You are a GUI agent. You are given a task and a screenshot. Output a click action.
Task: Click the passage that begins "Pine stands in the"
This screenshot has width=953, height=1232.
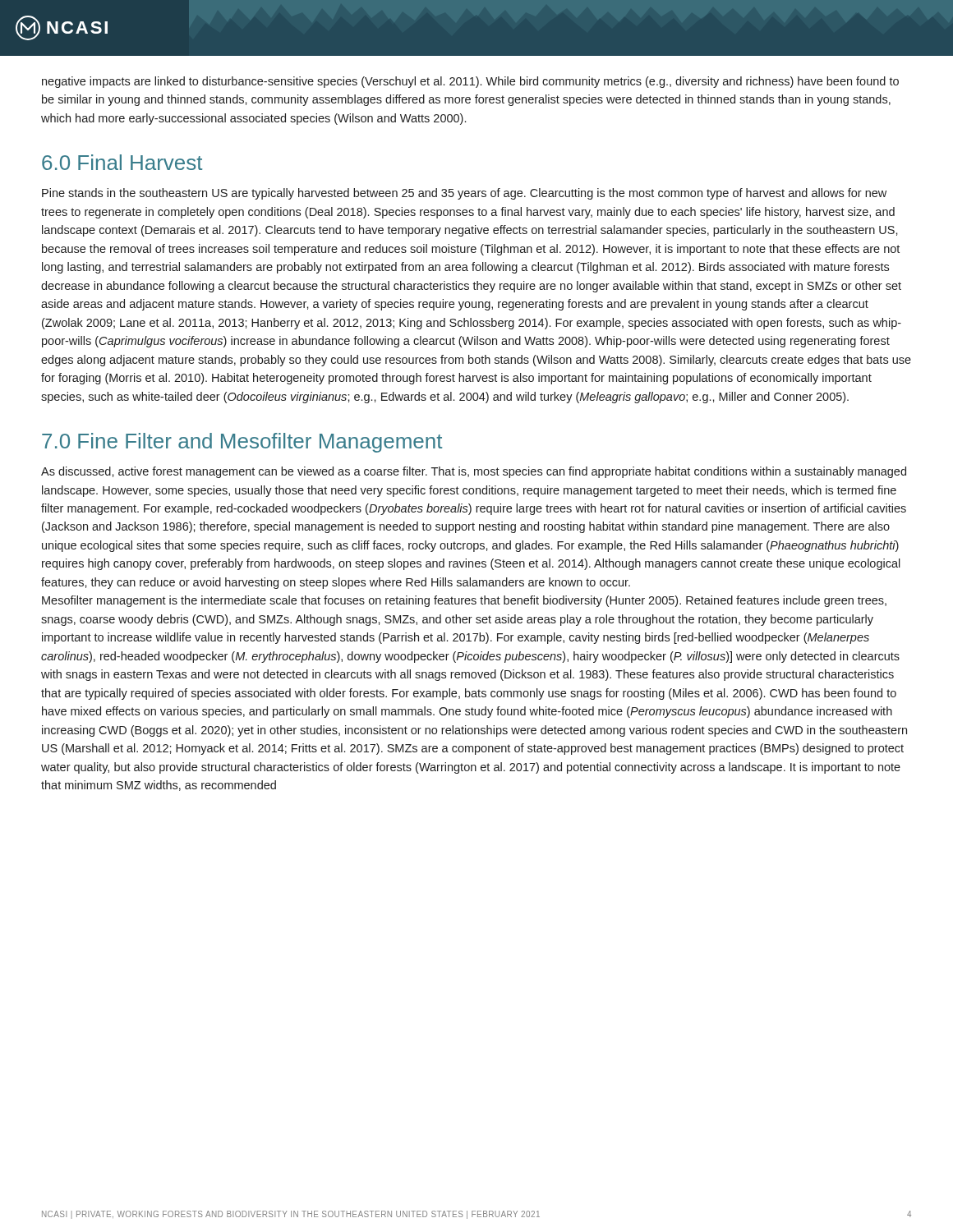pyautogui.click(x=476, y=295)
